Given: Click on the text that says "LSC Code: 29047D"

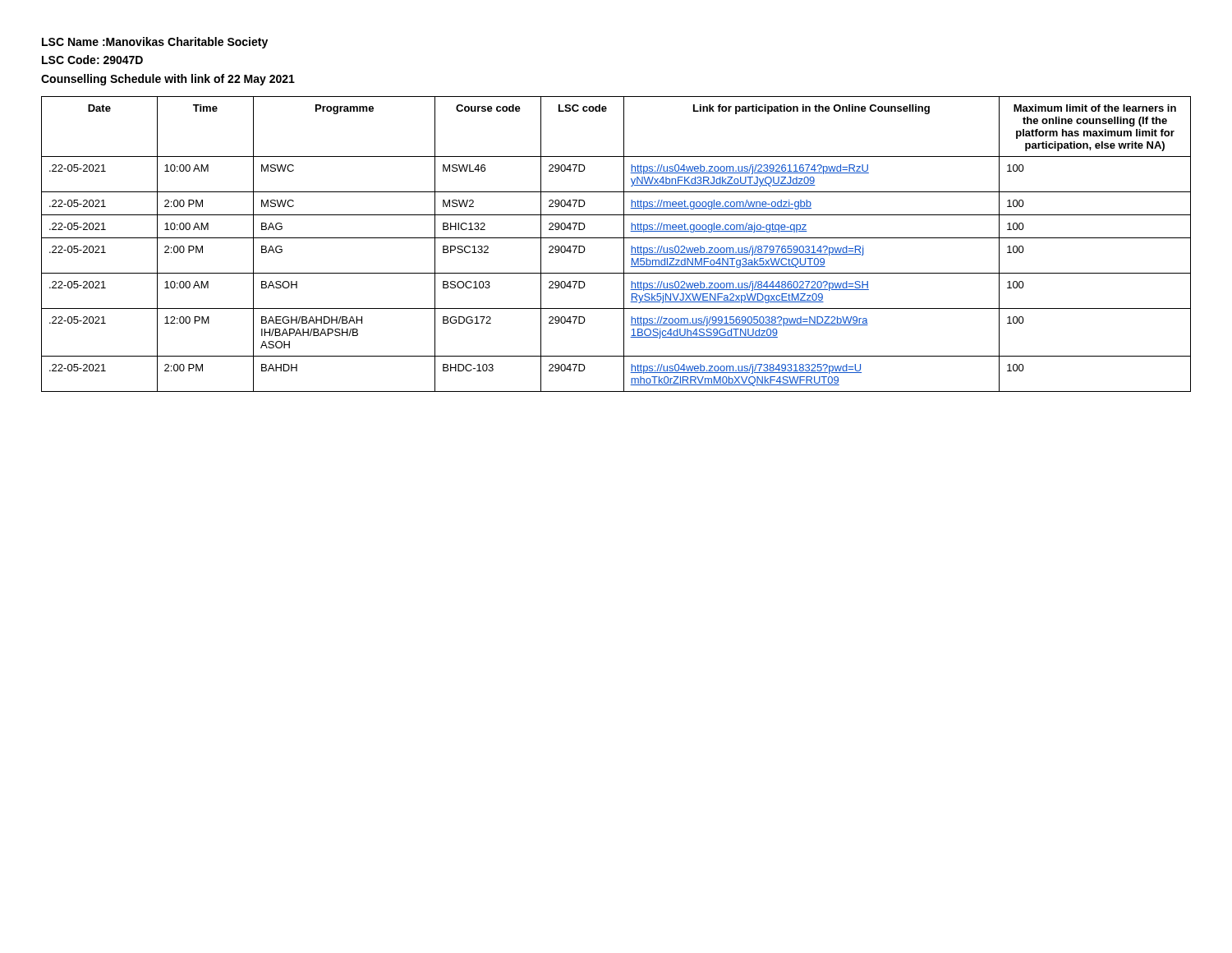Looking at the screenshot, I should tap(92, 60).
